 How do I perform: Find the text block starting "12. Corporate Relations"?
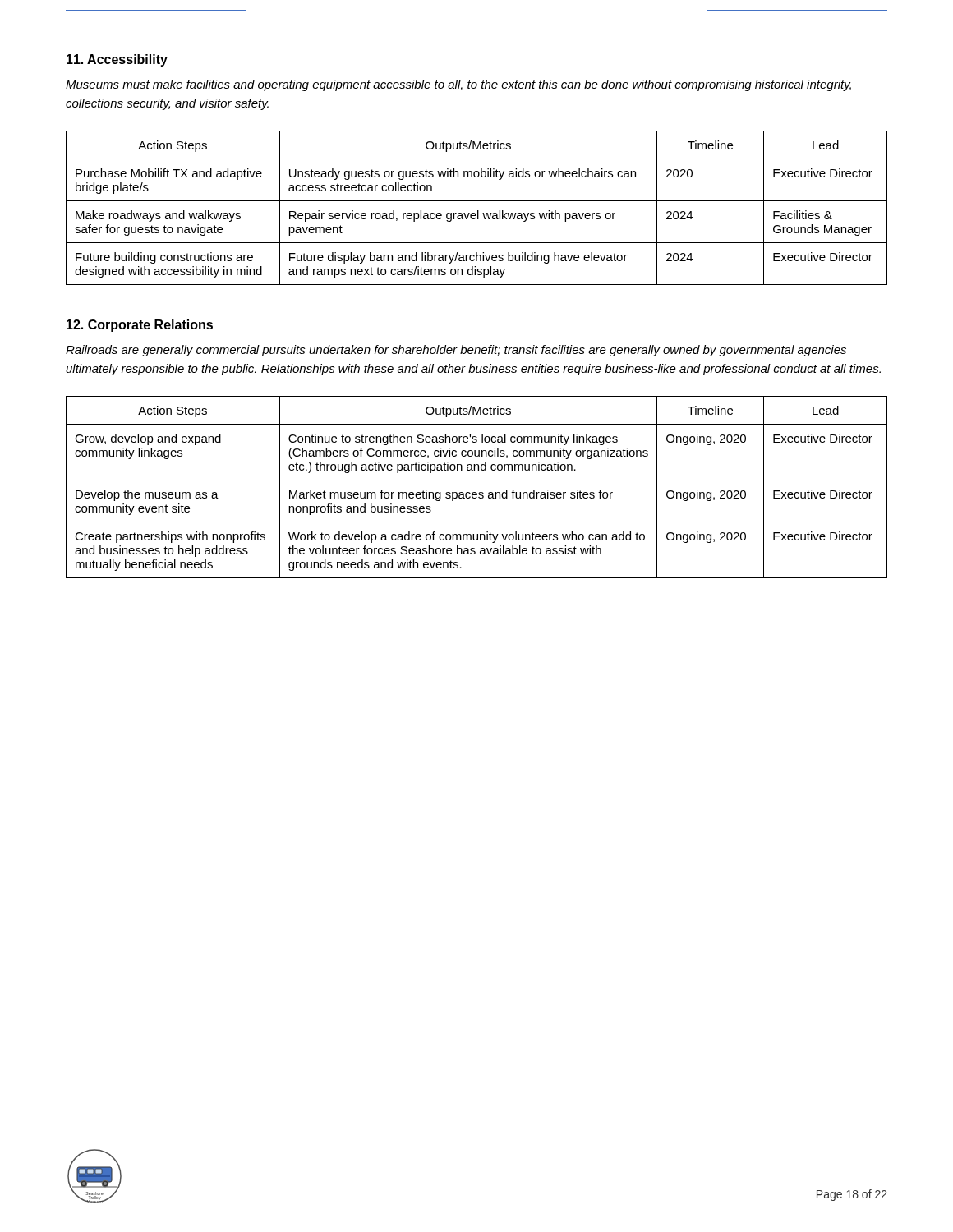coord(140,325)
